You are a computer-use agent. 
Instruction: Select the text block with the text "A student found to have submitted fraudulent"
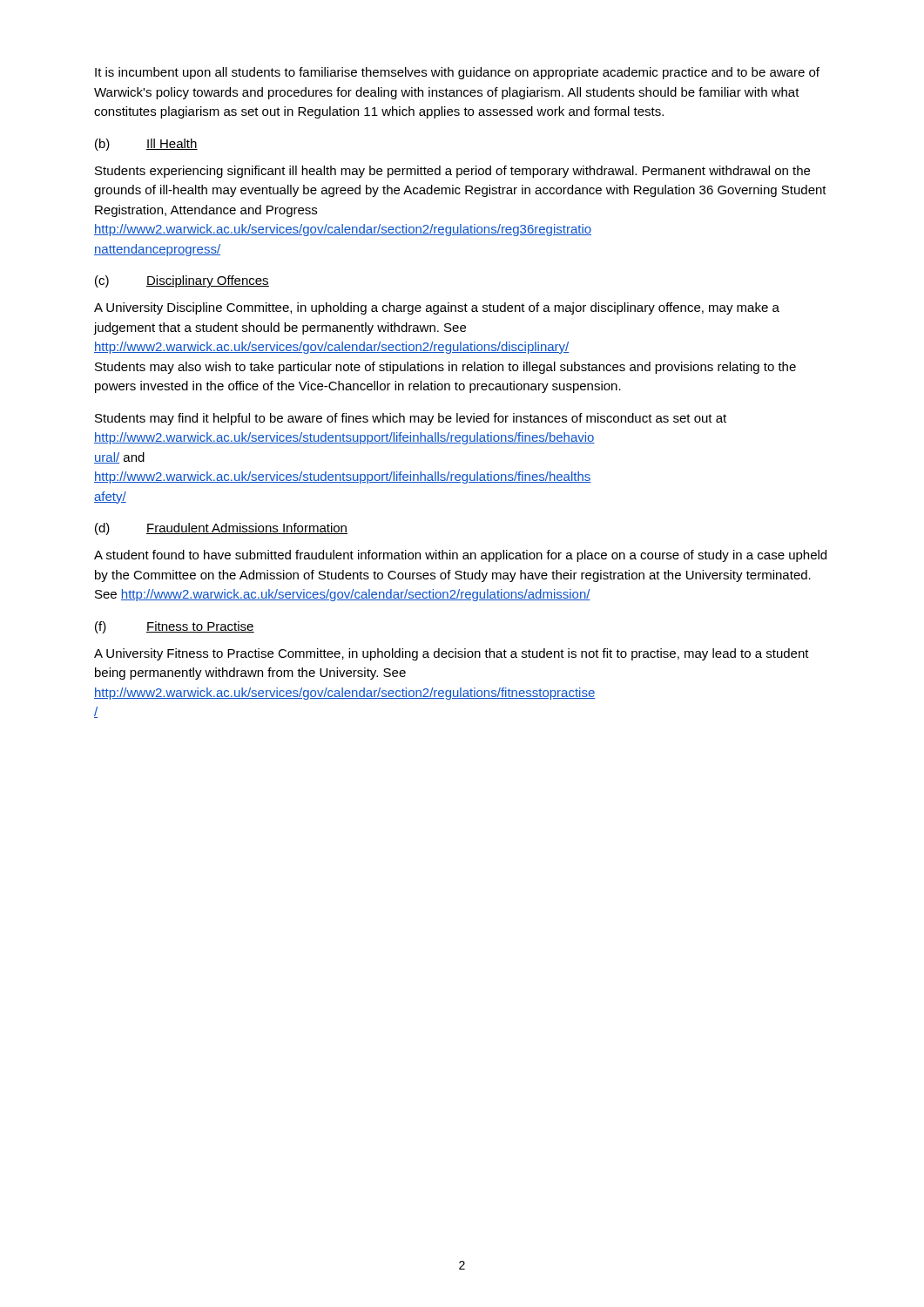tap(461, 574)
